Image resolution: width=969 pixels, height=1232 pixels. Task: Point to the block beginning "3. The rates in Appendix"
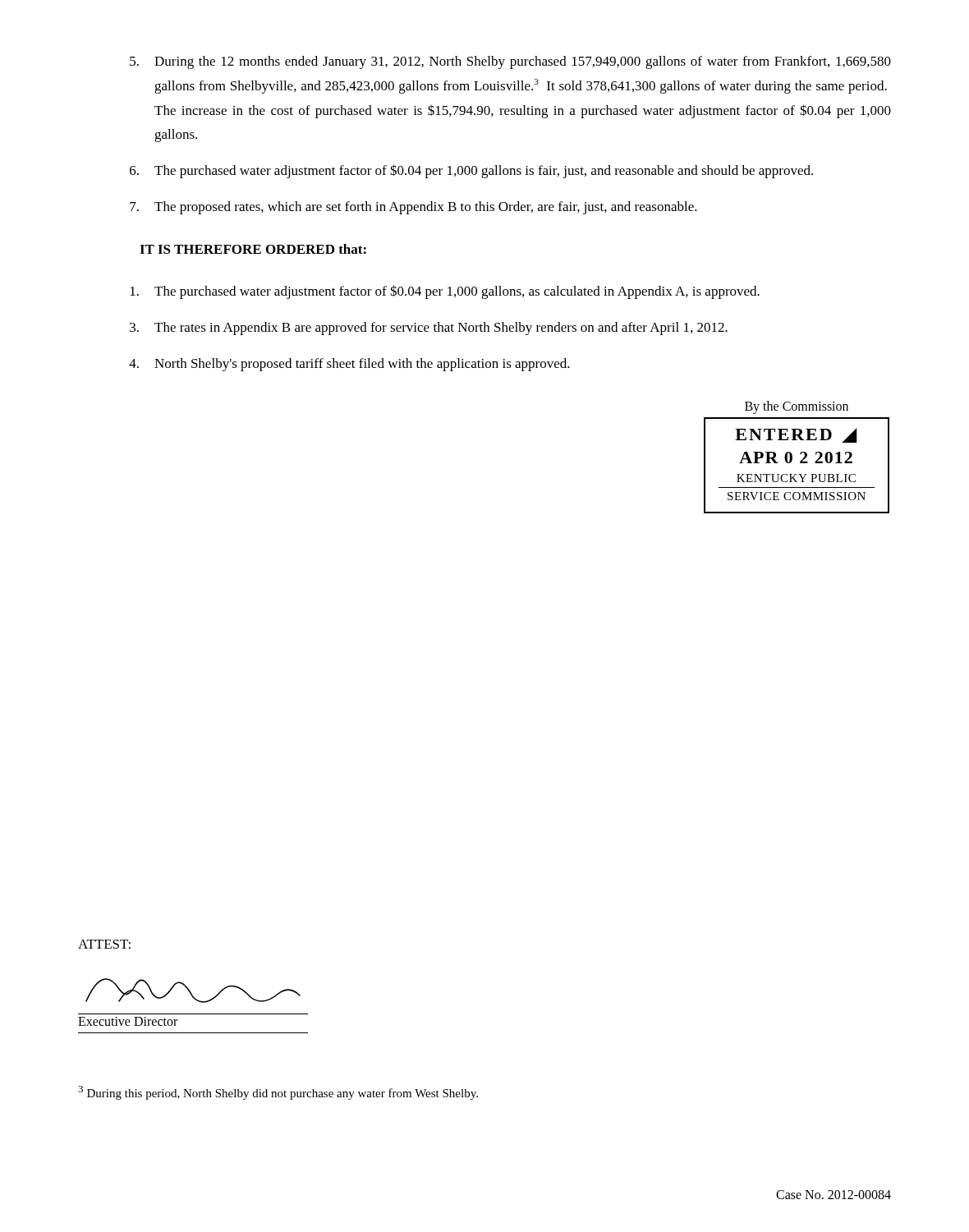pos(491,328)
